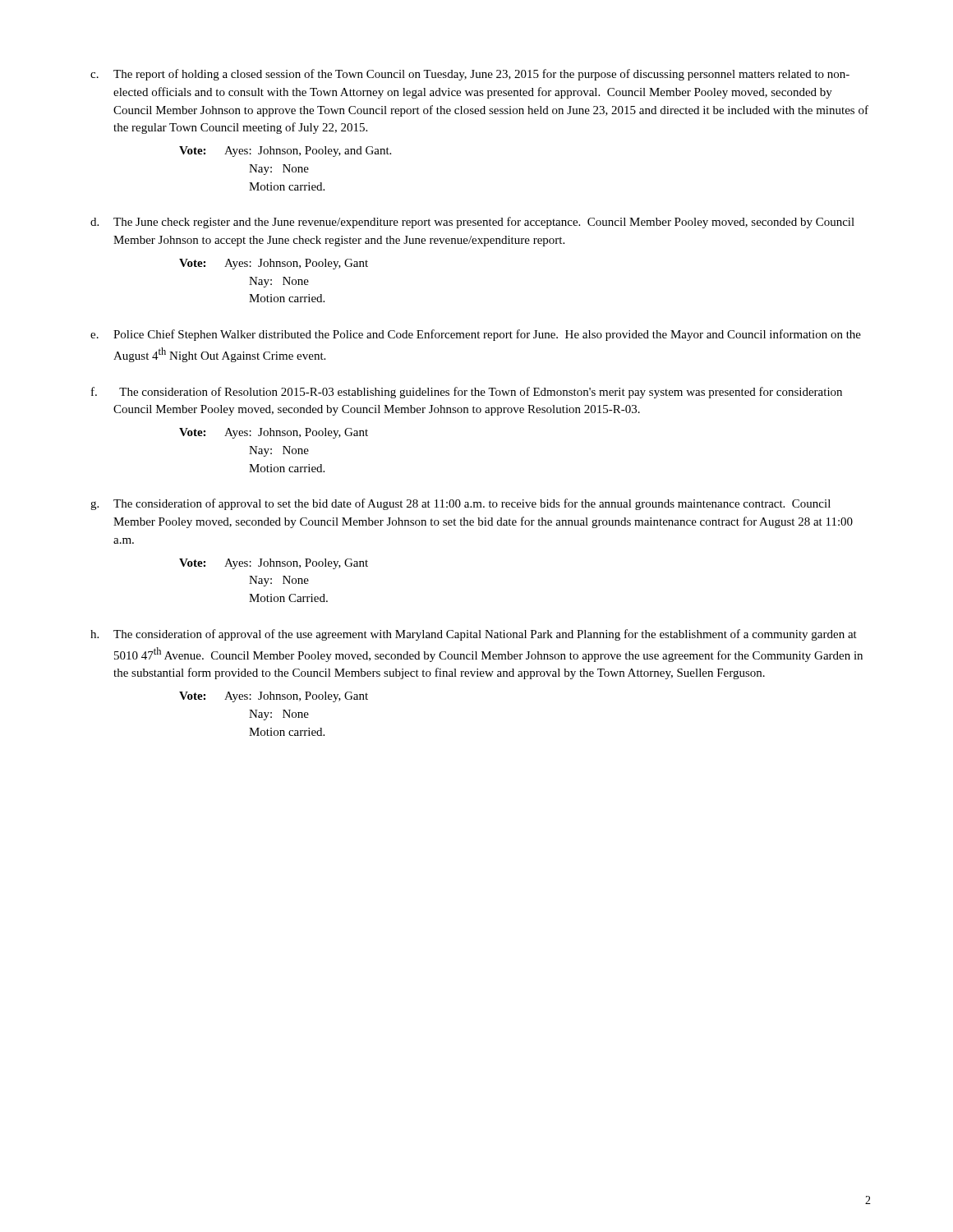Point to the element starting "h. The consideration"
This screenshot has height=1232, width=953.
click(x=481, y=683)
